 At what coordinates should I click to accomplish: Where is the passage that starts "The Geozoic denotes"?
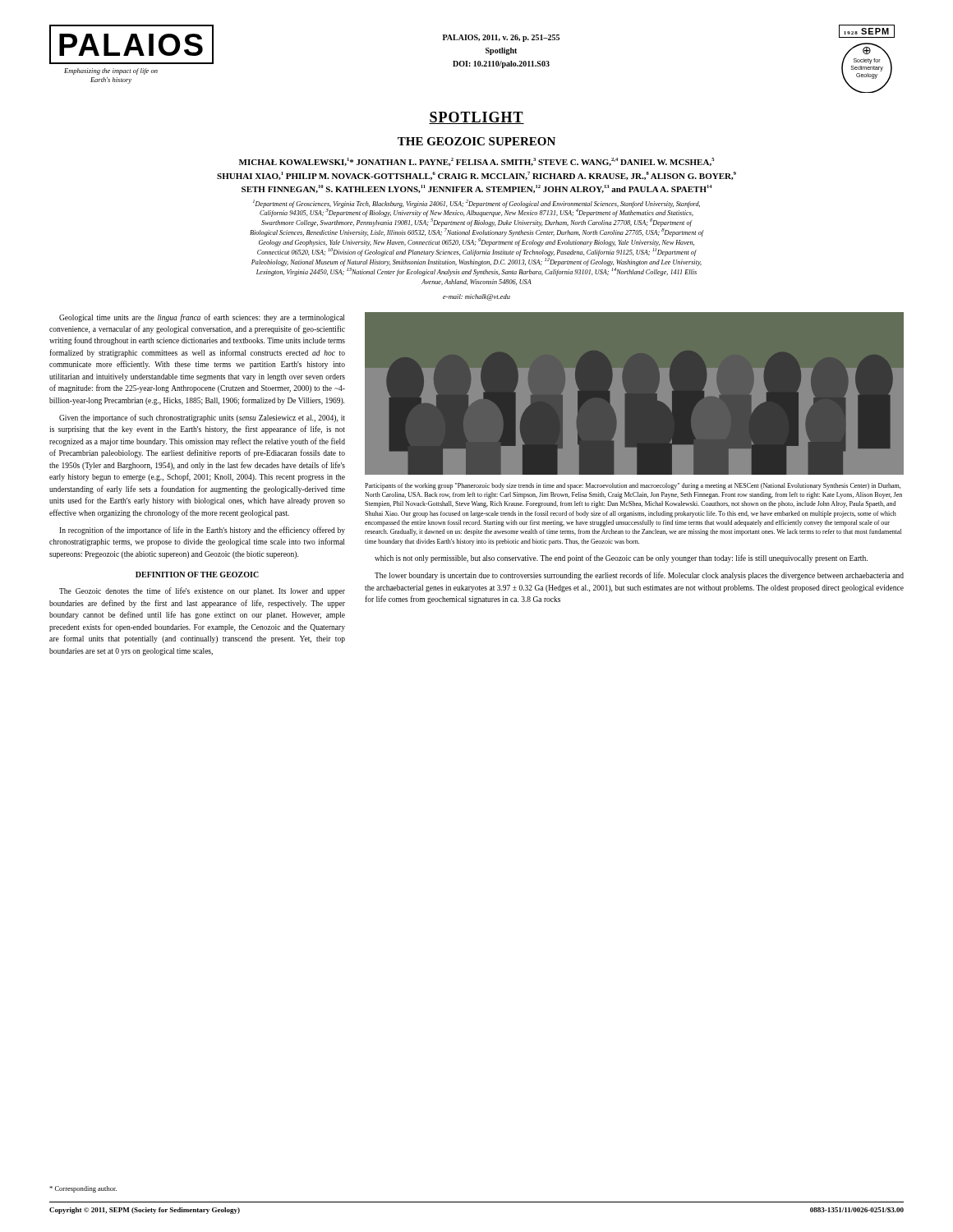click(x=197, y=622)
